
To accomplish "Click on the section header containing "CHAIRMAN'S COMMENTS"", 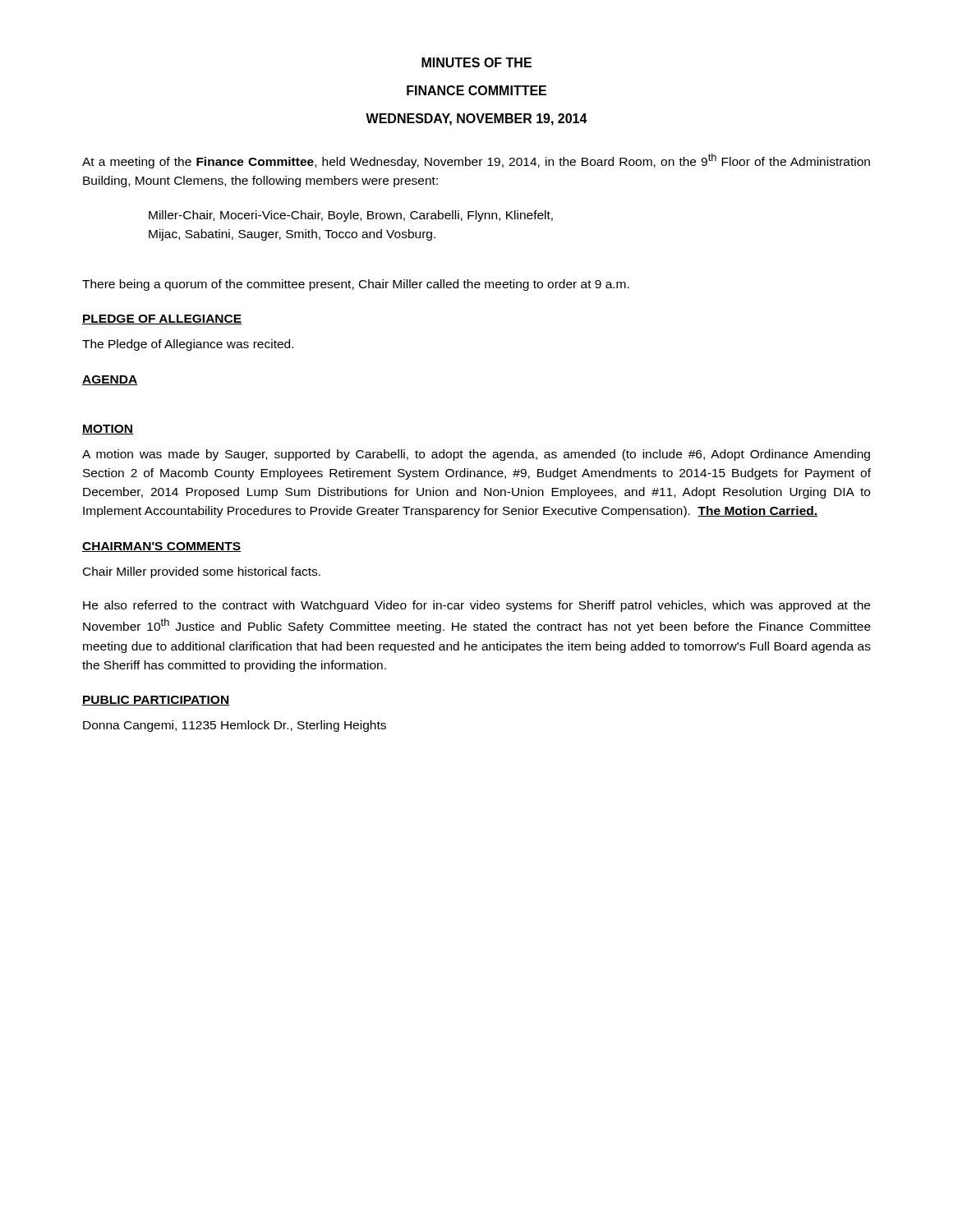I will point(161,545).
